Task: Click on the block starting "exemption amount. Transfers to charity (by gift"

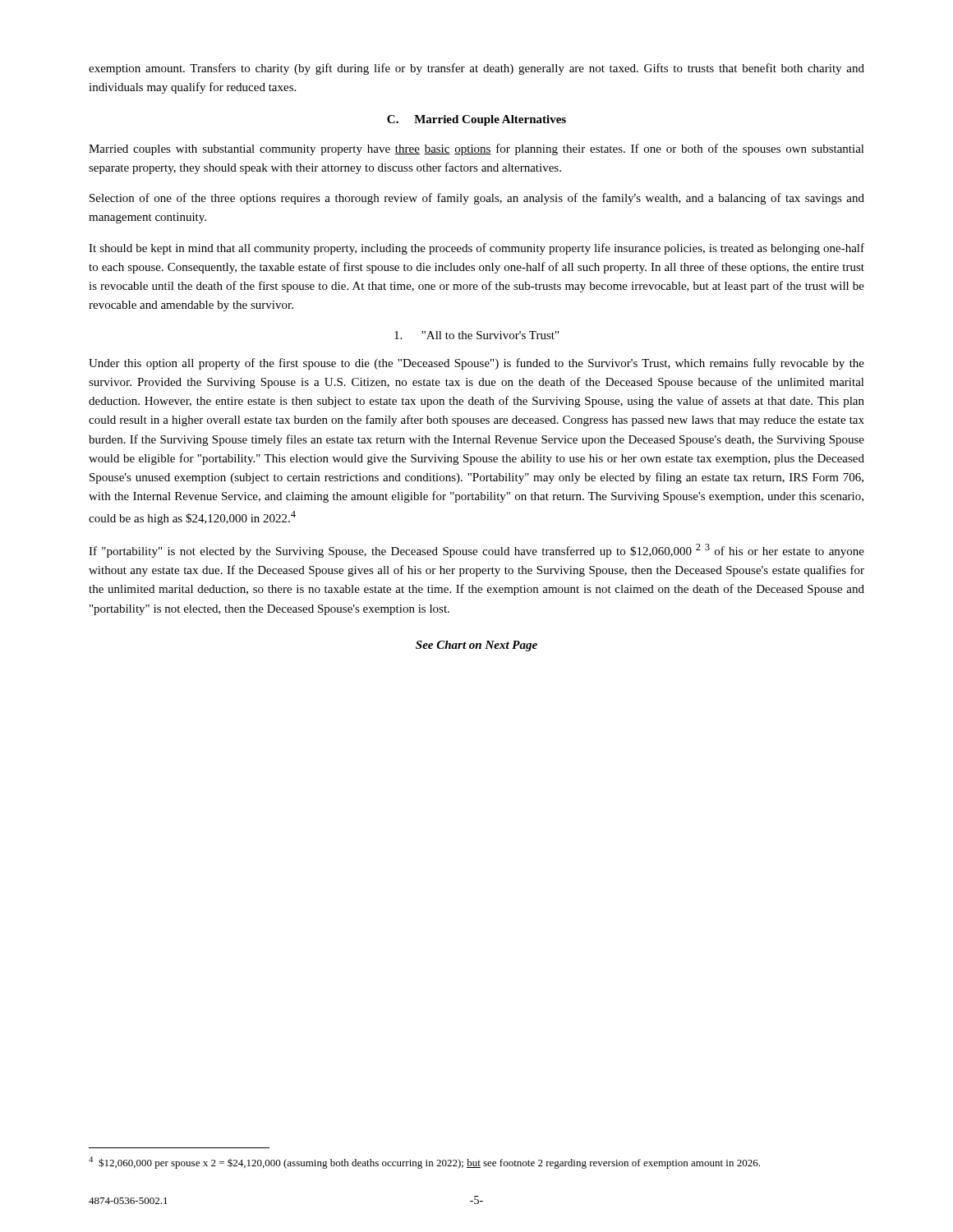Action: click(476, 78)
